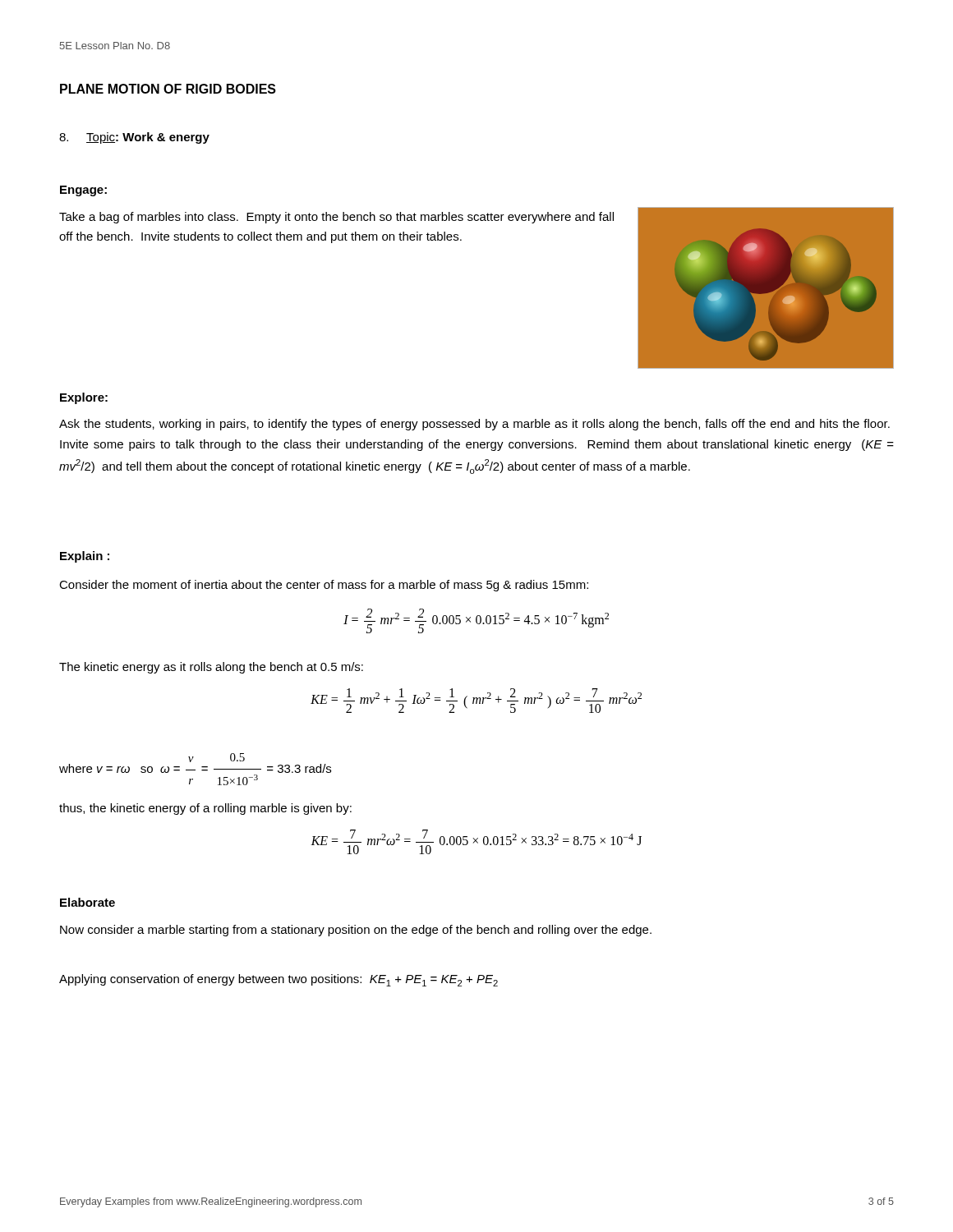Select the text block that reads "Applying conservation of energy between two positions:"
The height and width of the screenshot is (1232, 953).
pos(279,980)
